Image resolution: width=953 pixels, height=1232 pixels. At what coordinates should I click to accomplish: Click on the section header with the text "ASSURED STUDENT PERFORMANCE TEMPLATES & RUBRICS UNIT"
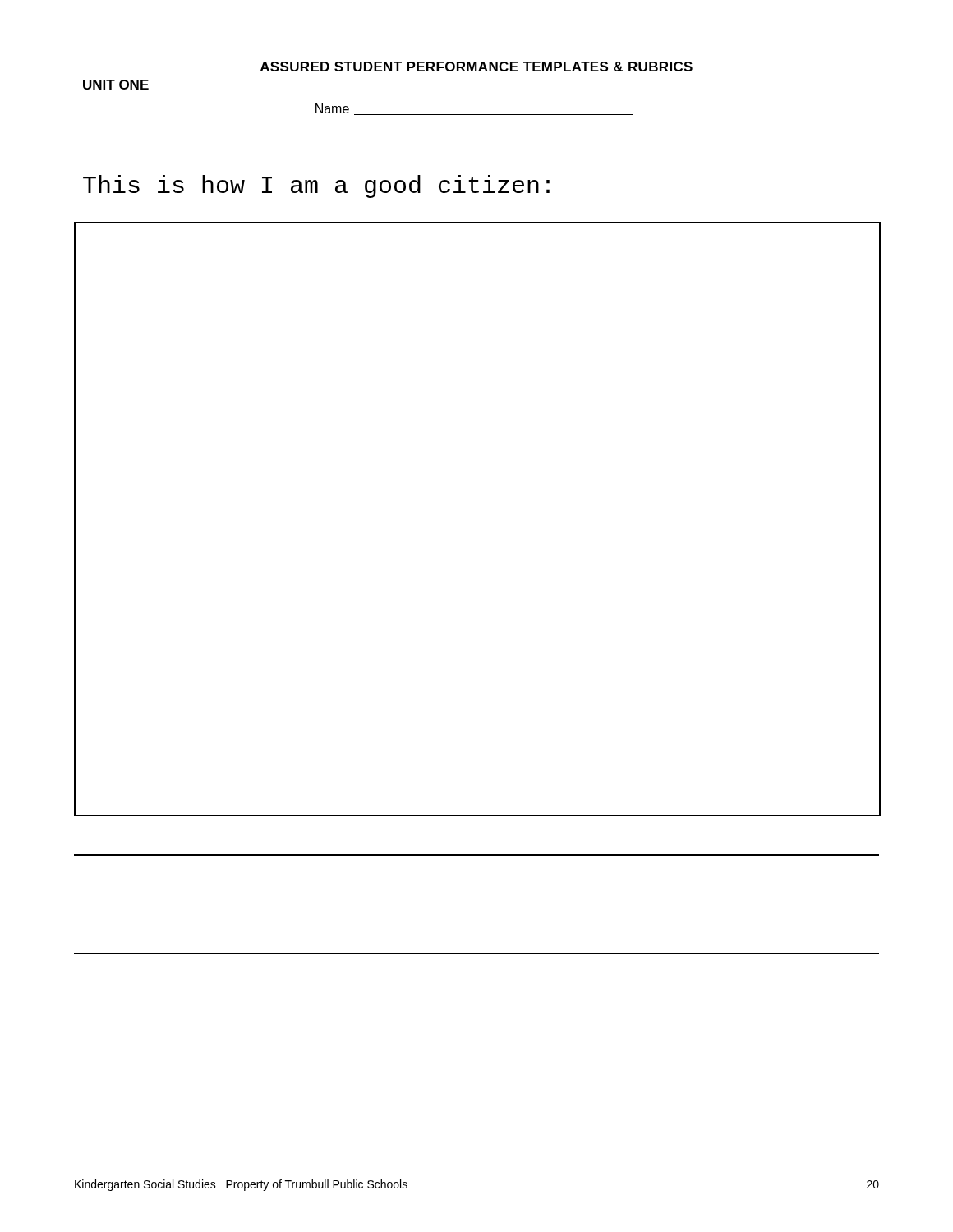pyautogui.click(x=476, y=76)
